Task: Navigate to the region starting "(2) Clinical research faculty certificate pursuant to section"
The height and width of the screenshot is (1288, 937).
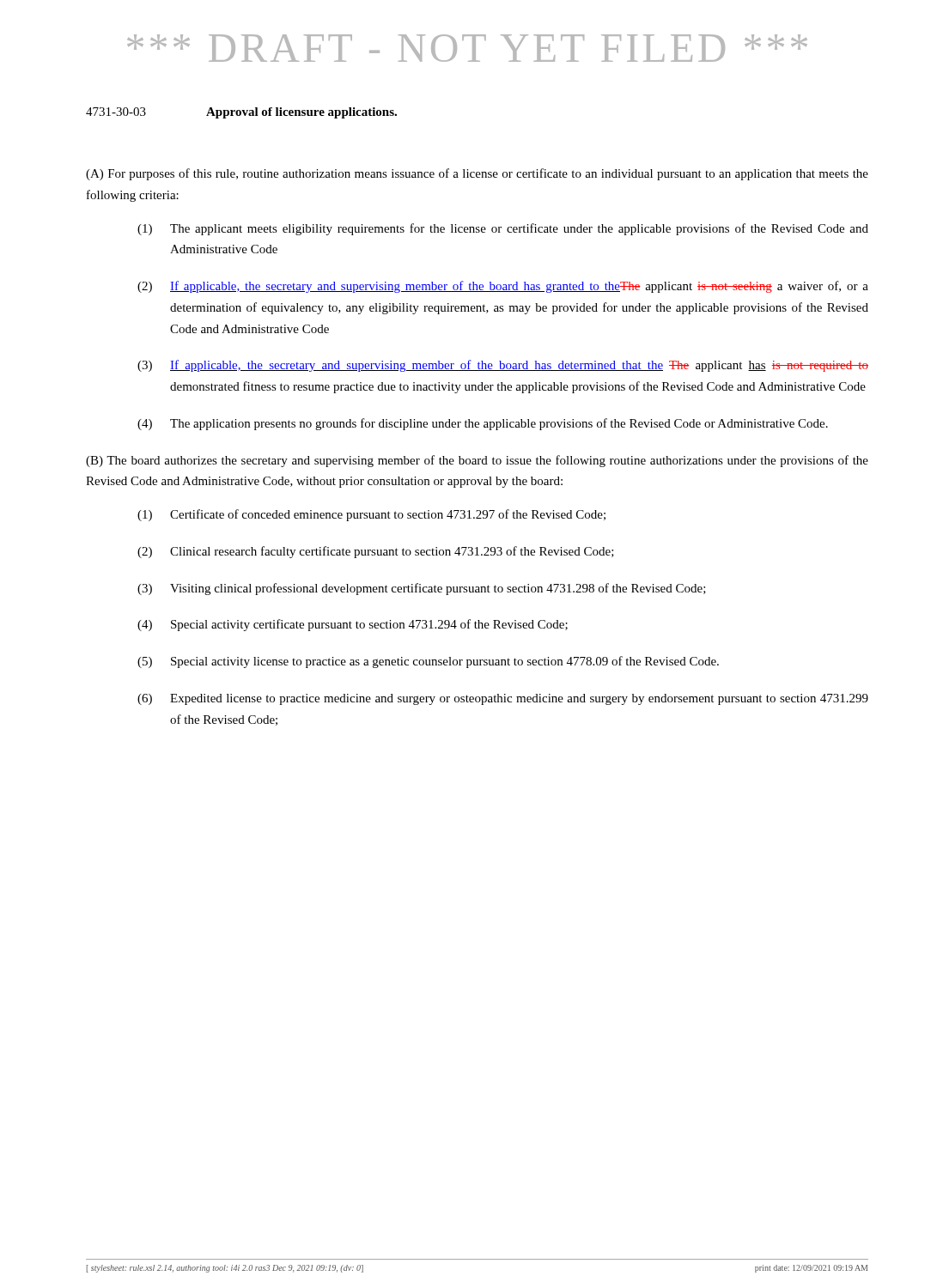Action: click(503, 551)
